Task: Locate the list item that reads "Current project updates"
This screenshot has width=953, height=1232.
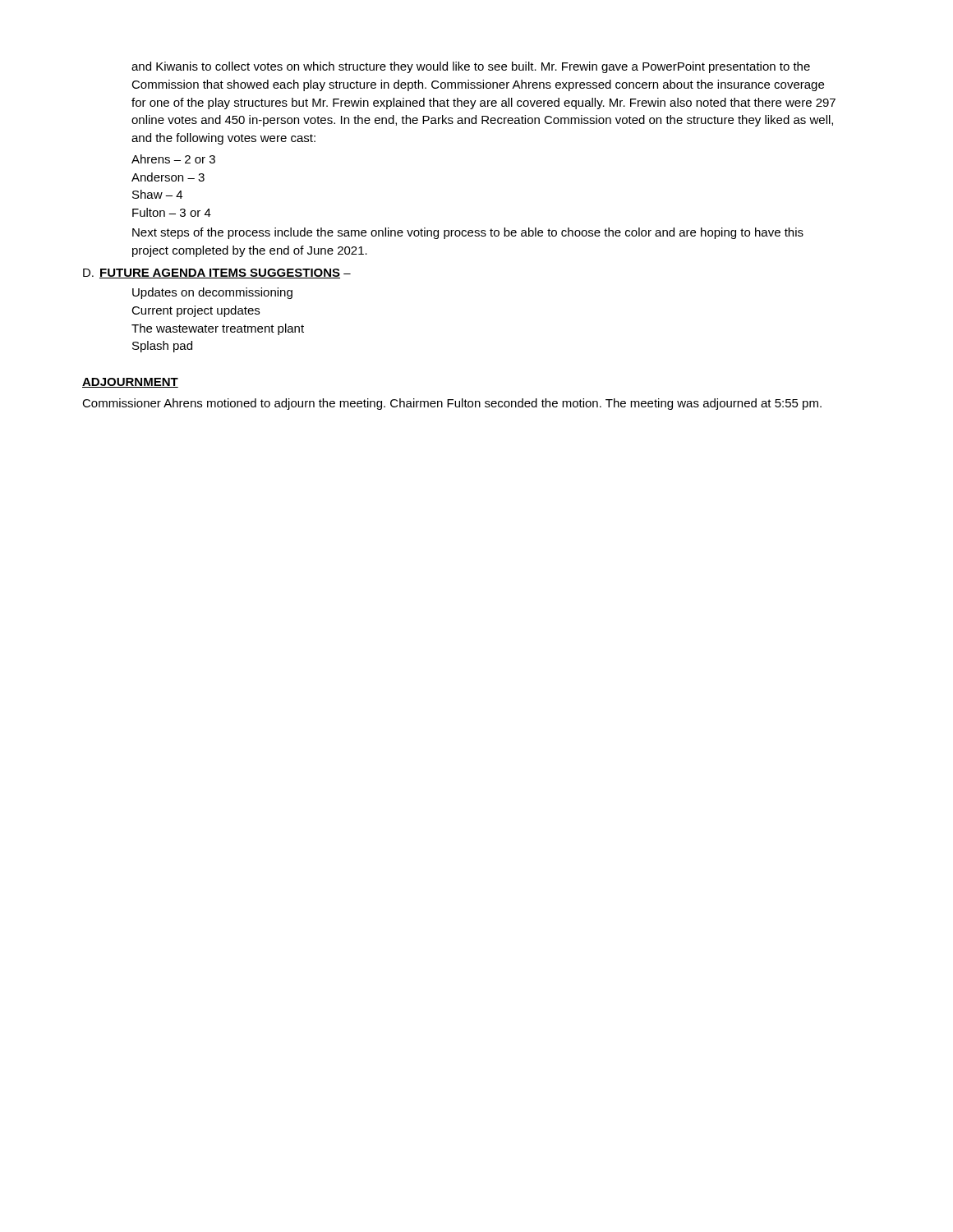Action: [196, 310]
